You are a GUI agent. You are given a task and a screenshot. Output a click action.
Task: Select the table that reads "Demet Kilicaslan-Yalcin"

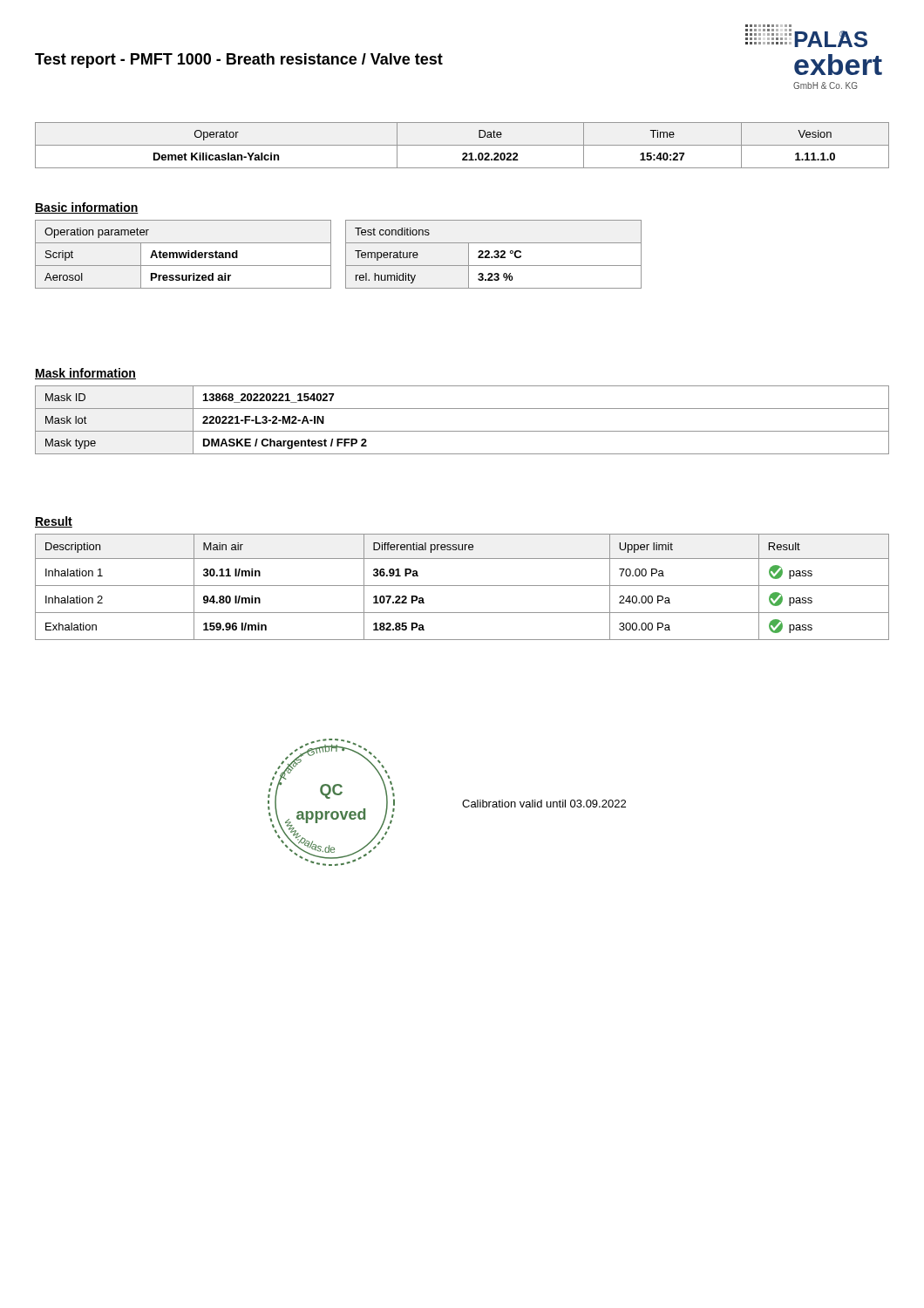coord(462,145)
